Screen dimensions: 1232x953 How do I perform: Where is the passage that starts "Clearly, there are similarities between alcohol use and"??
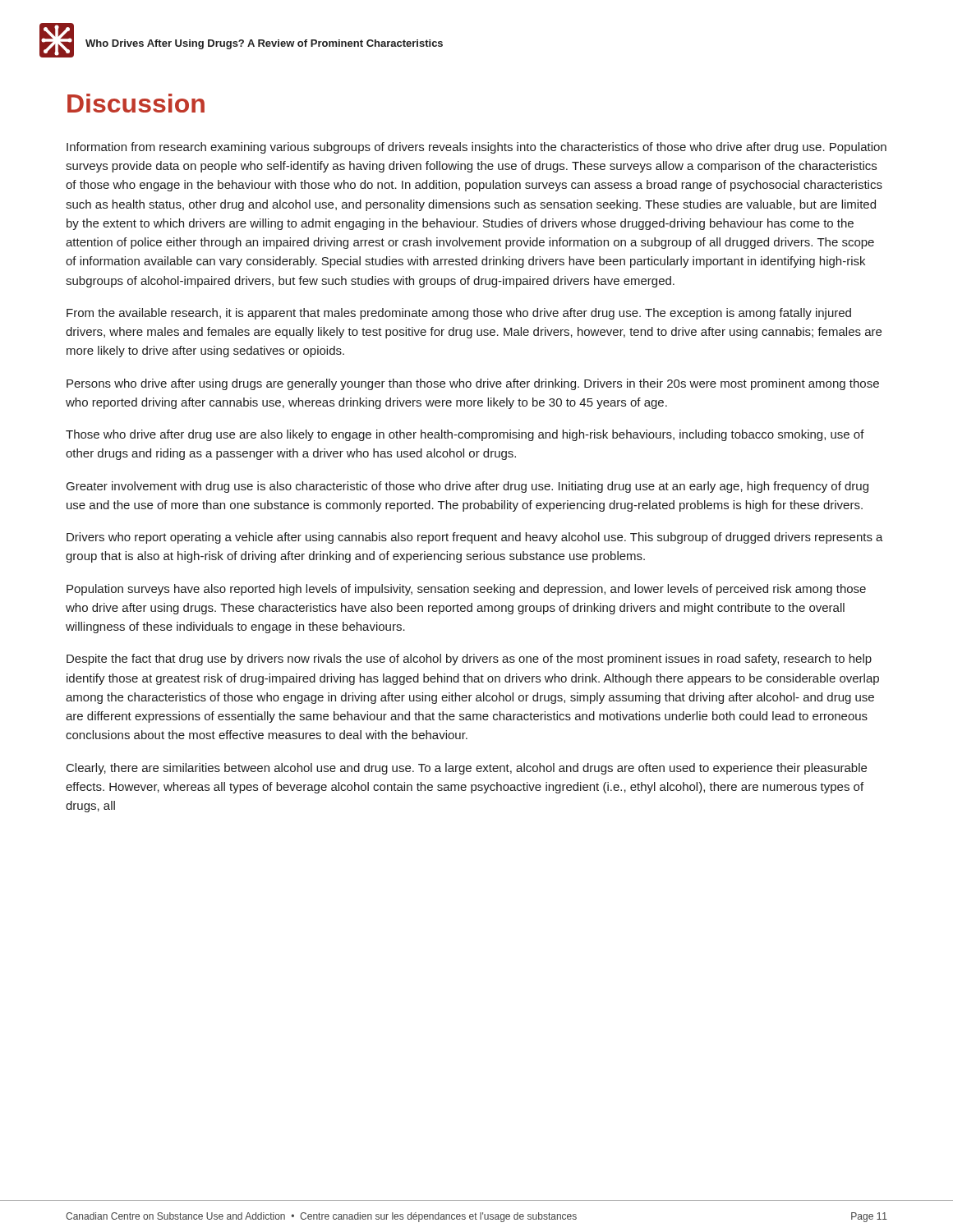[467, 786]
